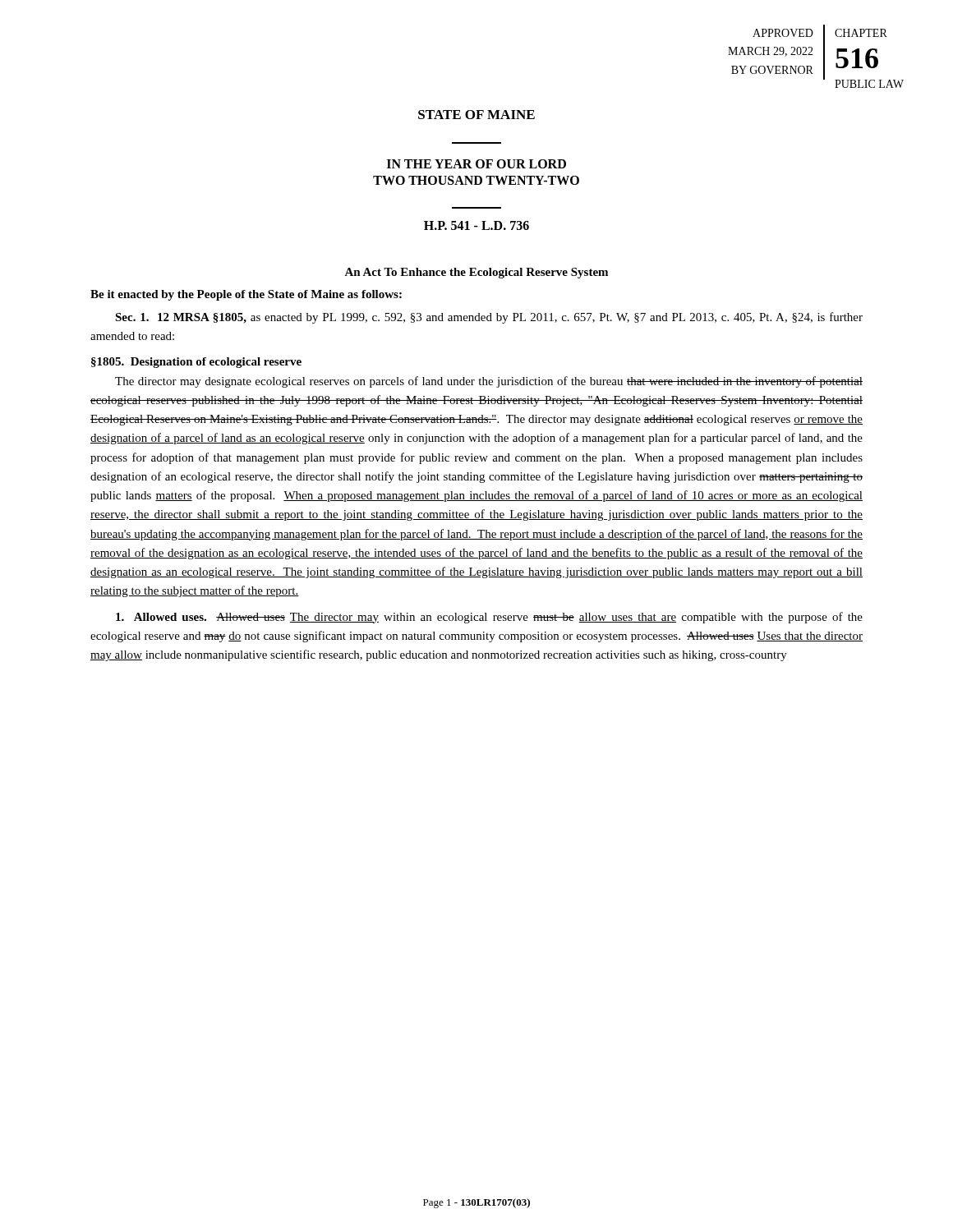
Task: Find the block starting "IN THE YEAR OF OUR LORD"
Action: [x=476, y=164]
